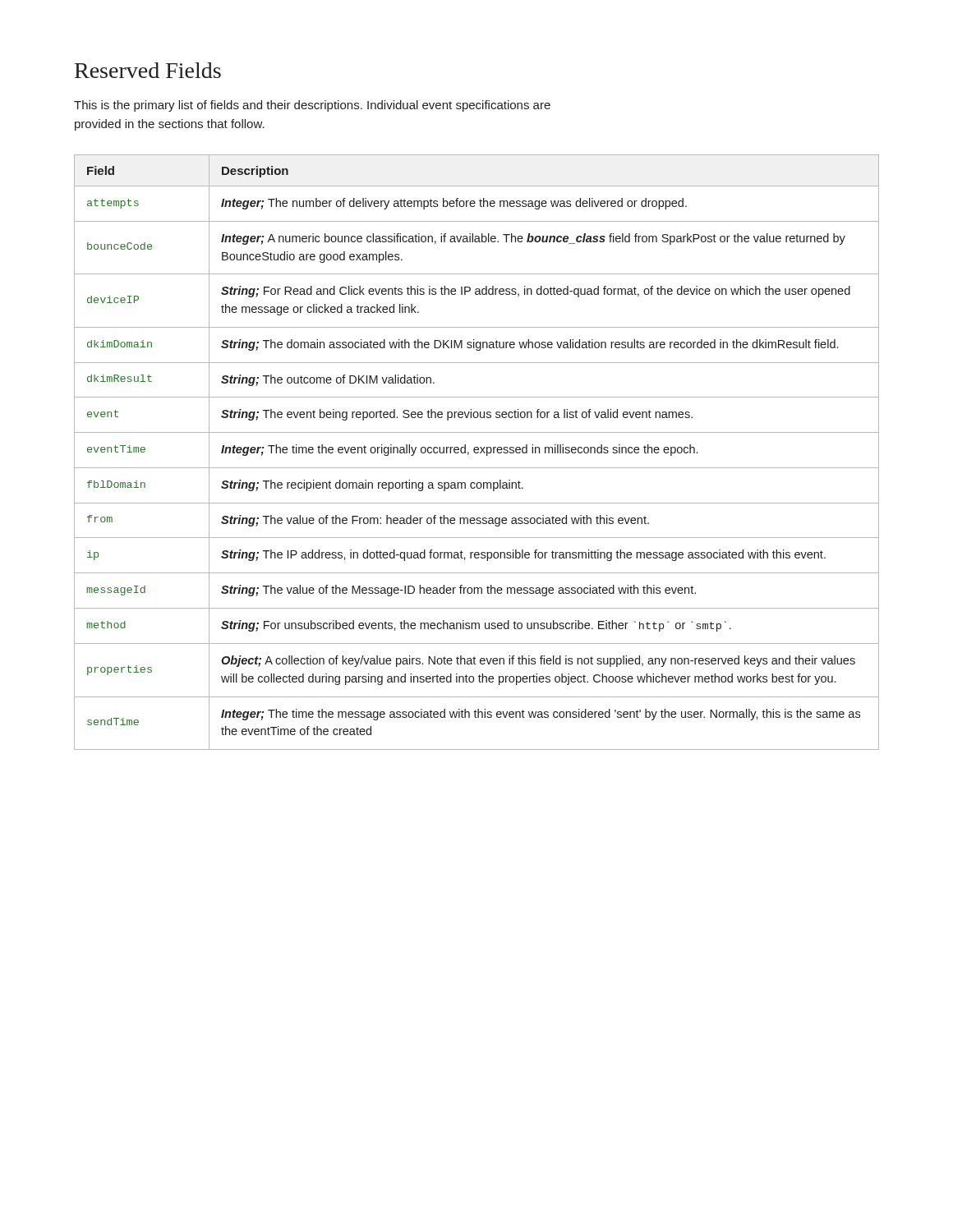Select the table that reads "Integer; The time the"
This screenshot has width=953, height=1232.
pos(476,452)
